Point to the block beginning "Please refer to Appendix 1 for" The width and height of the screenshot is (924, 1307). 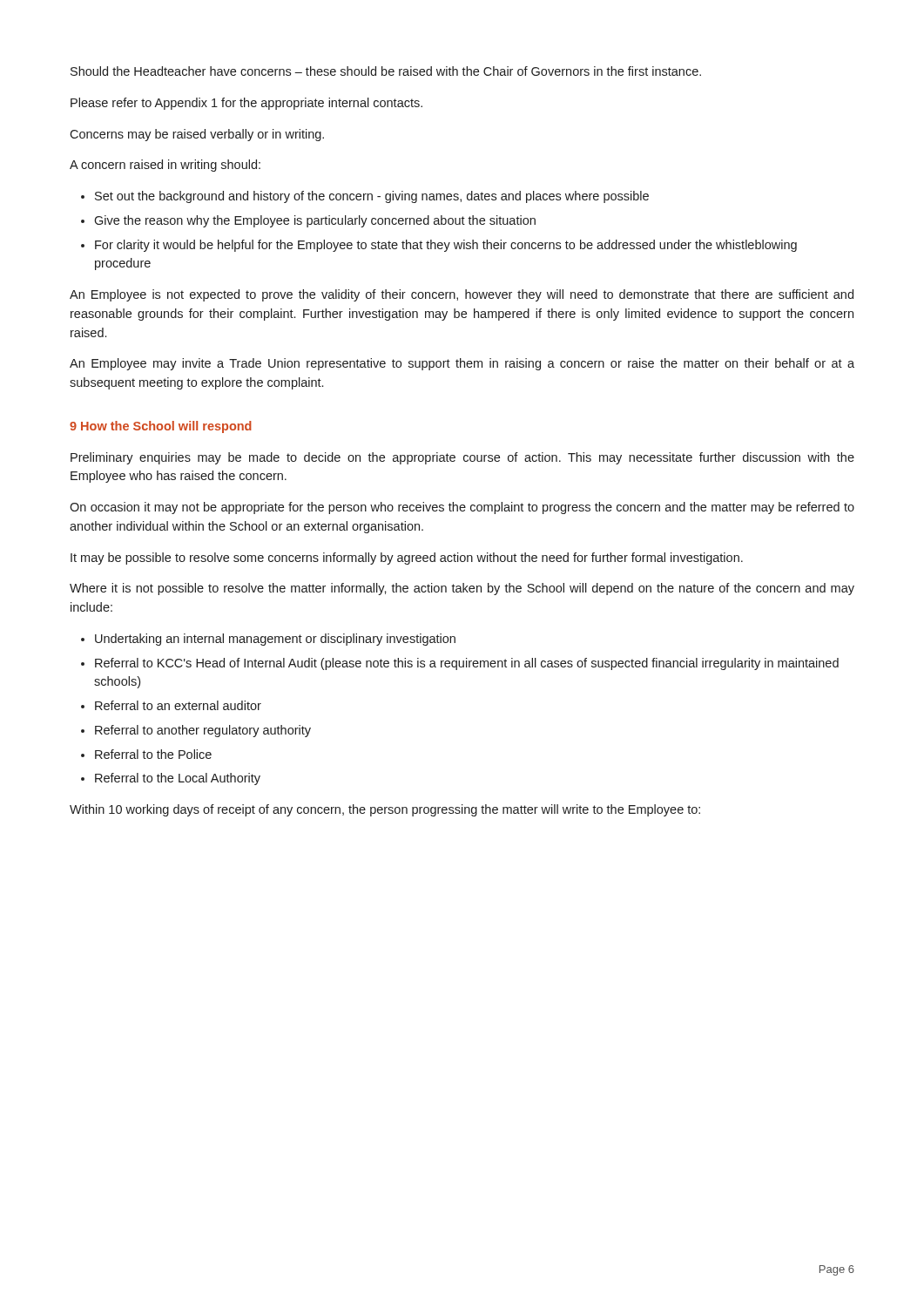pos(246,104)
